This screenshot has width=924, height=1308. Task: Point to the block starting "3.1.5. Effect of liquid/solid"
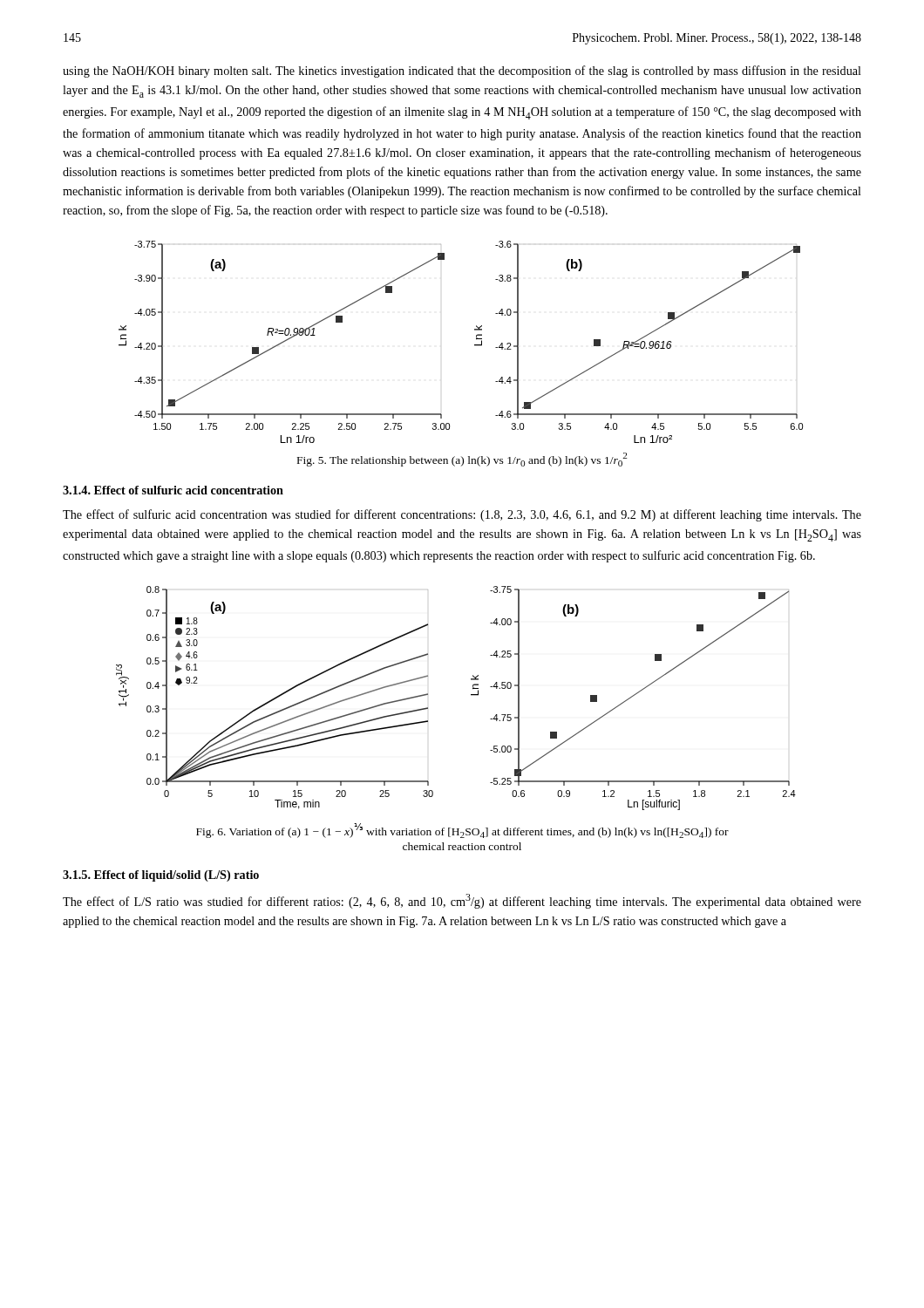point(161,874)
